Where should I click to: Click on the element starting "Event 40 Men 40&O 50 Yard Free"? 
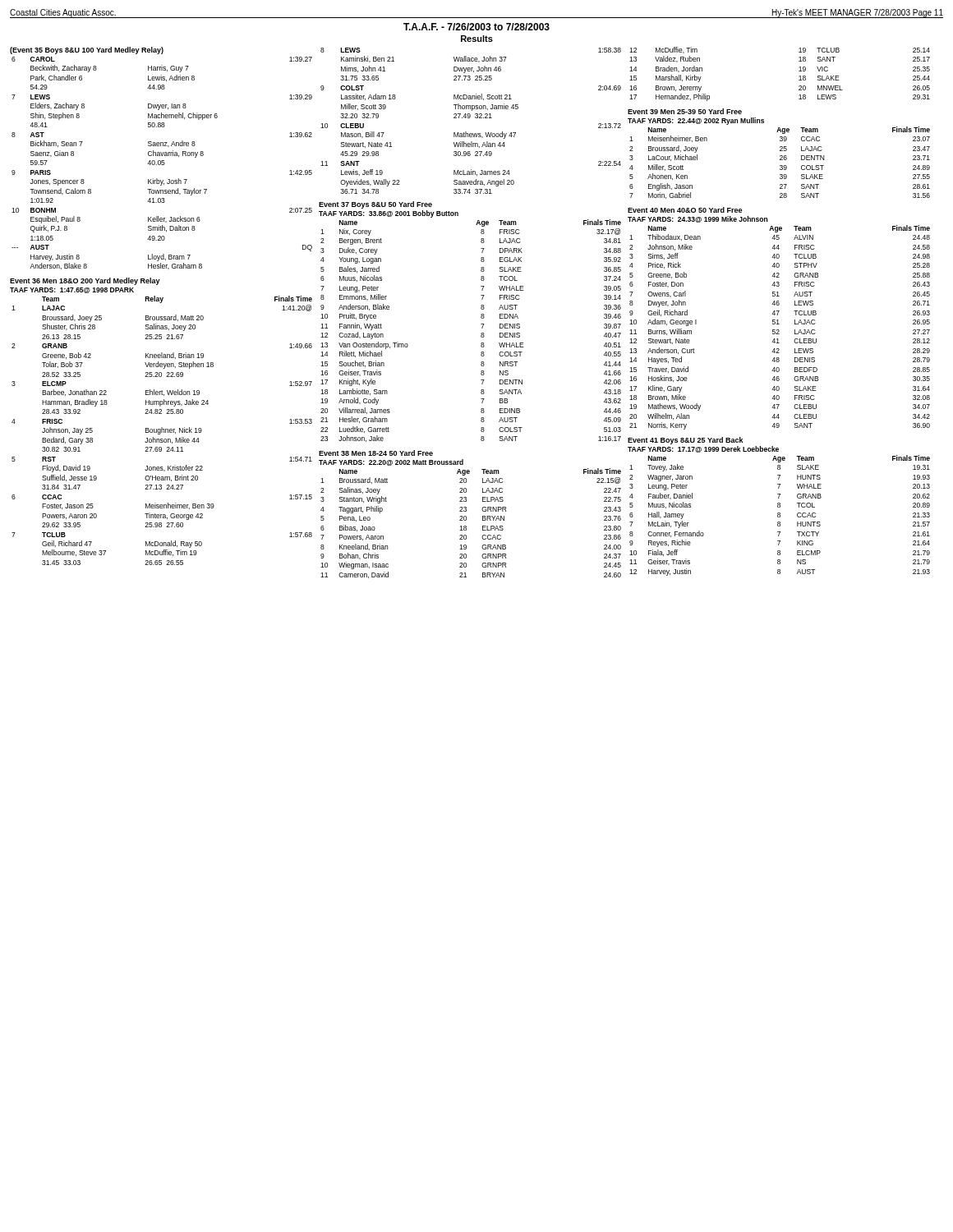[685, 210]
